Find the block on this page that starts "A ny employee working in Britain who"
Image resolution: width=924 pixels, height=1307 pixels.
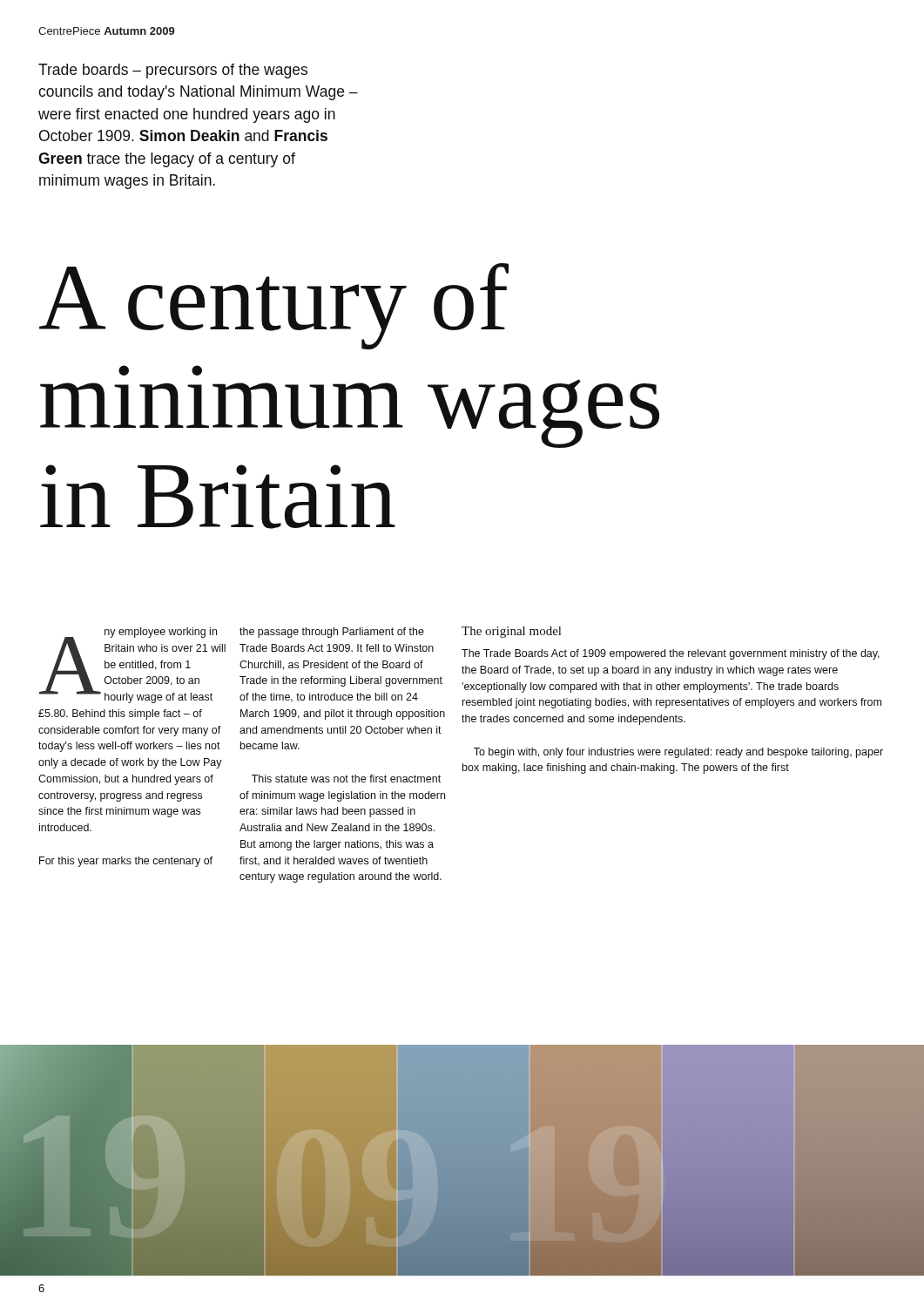133,745
